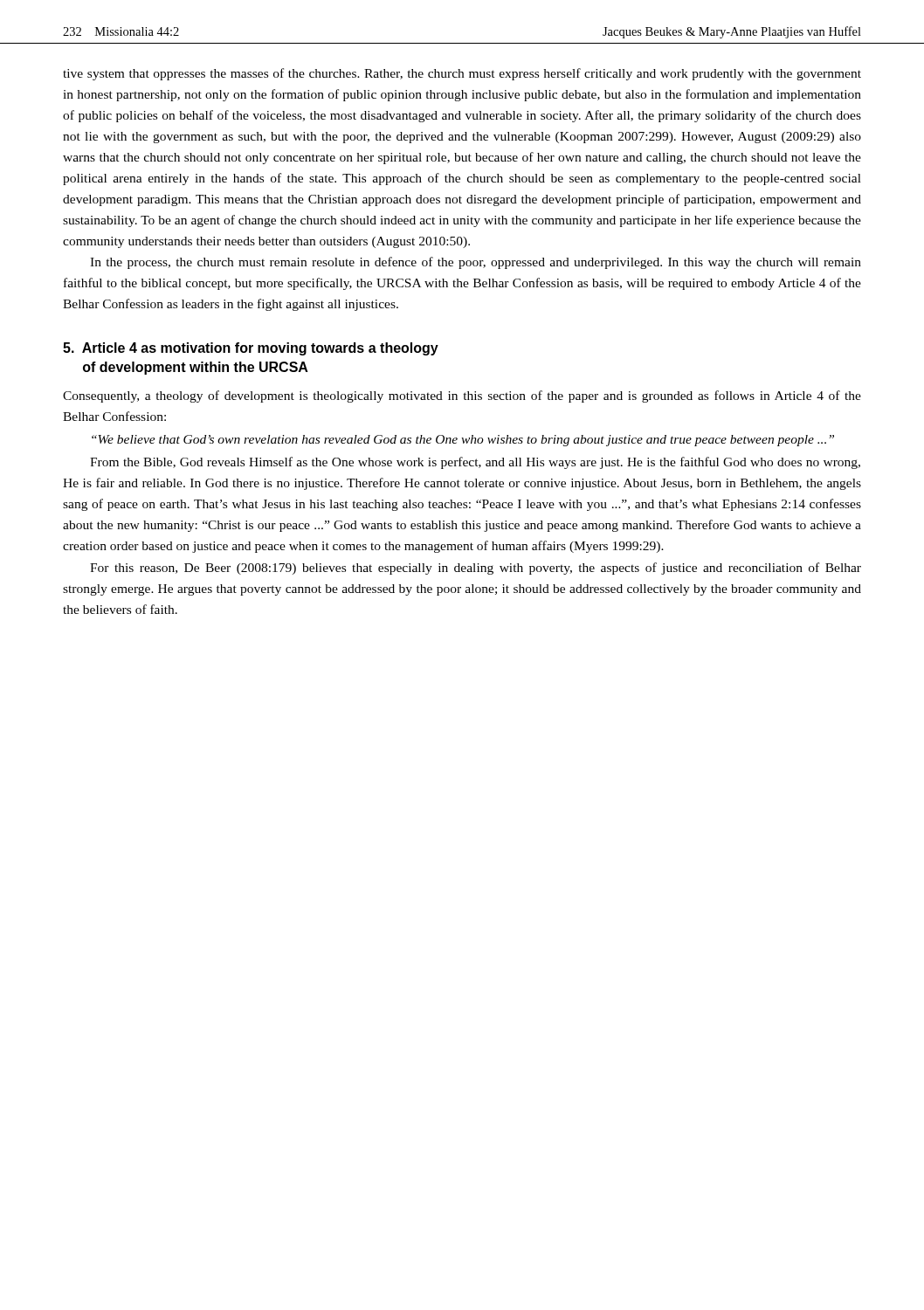Screen dimensions: 1310x924
Task: Navigate to the block starting "For this reason, De"
Action: 462,588
